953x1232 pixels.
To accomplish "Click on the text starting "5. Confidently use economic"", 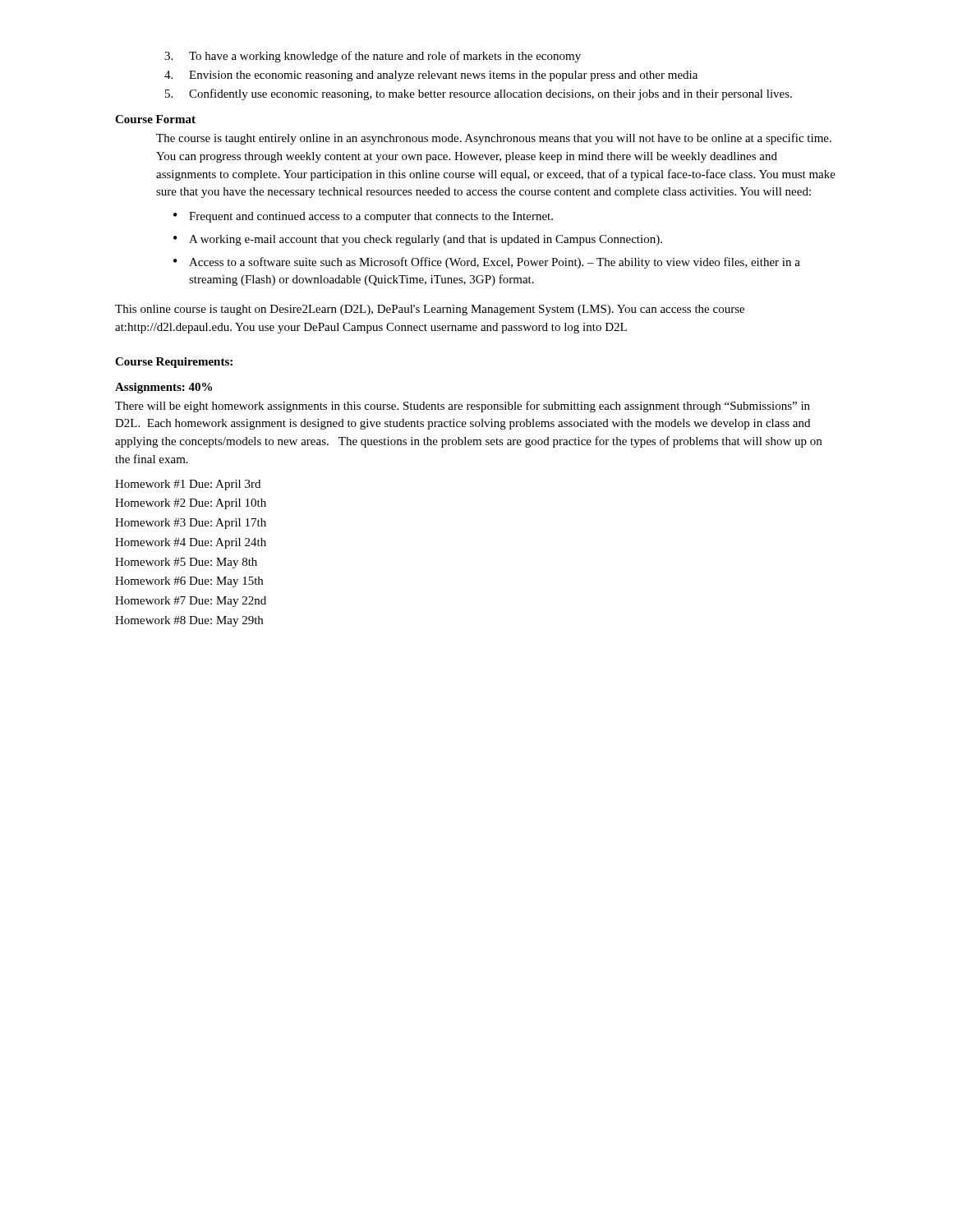I will click(501, 94).
